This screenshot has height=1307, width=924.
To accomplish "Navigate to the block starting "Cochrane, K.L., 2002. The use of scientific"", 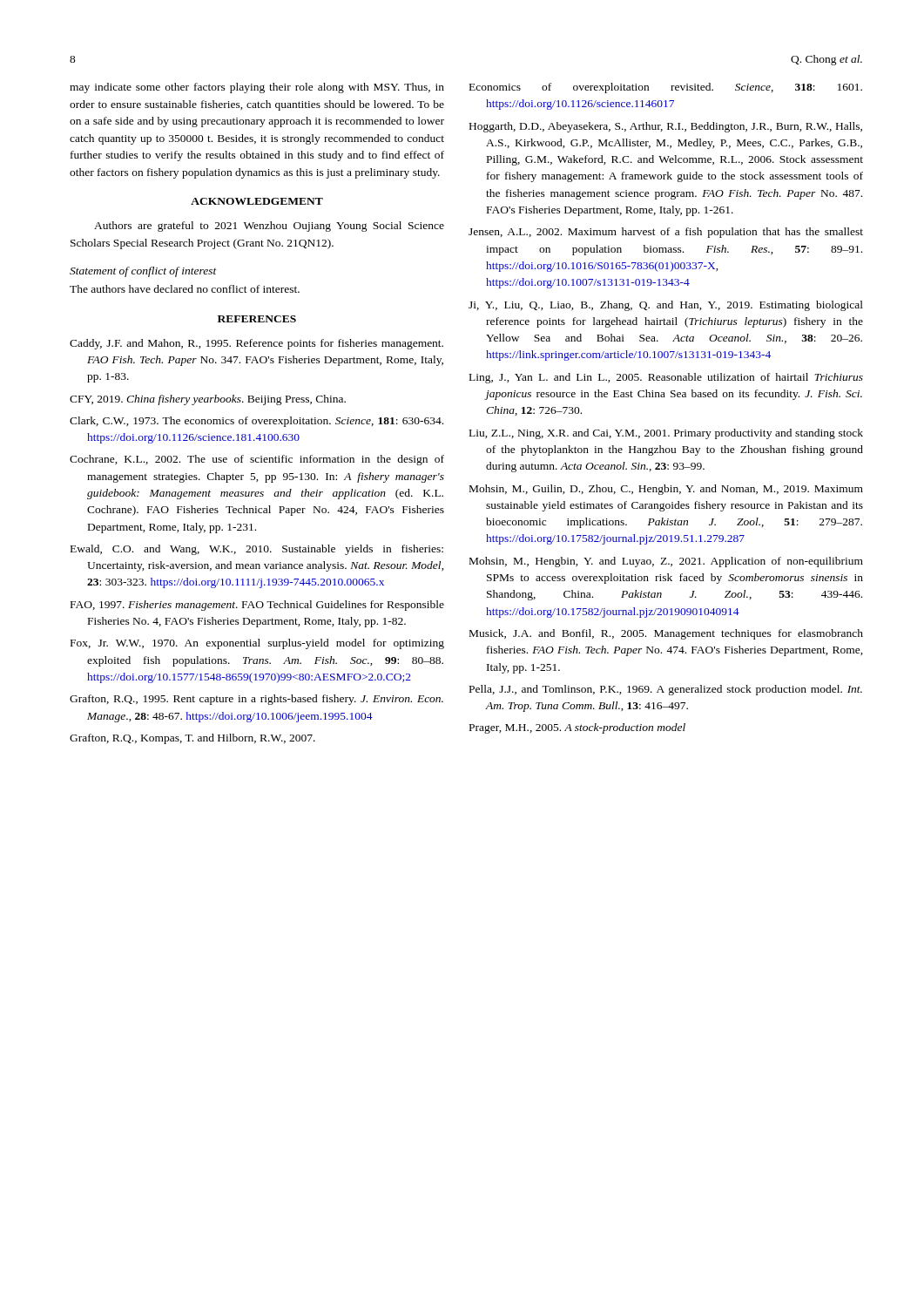I will (257, 493).
